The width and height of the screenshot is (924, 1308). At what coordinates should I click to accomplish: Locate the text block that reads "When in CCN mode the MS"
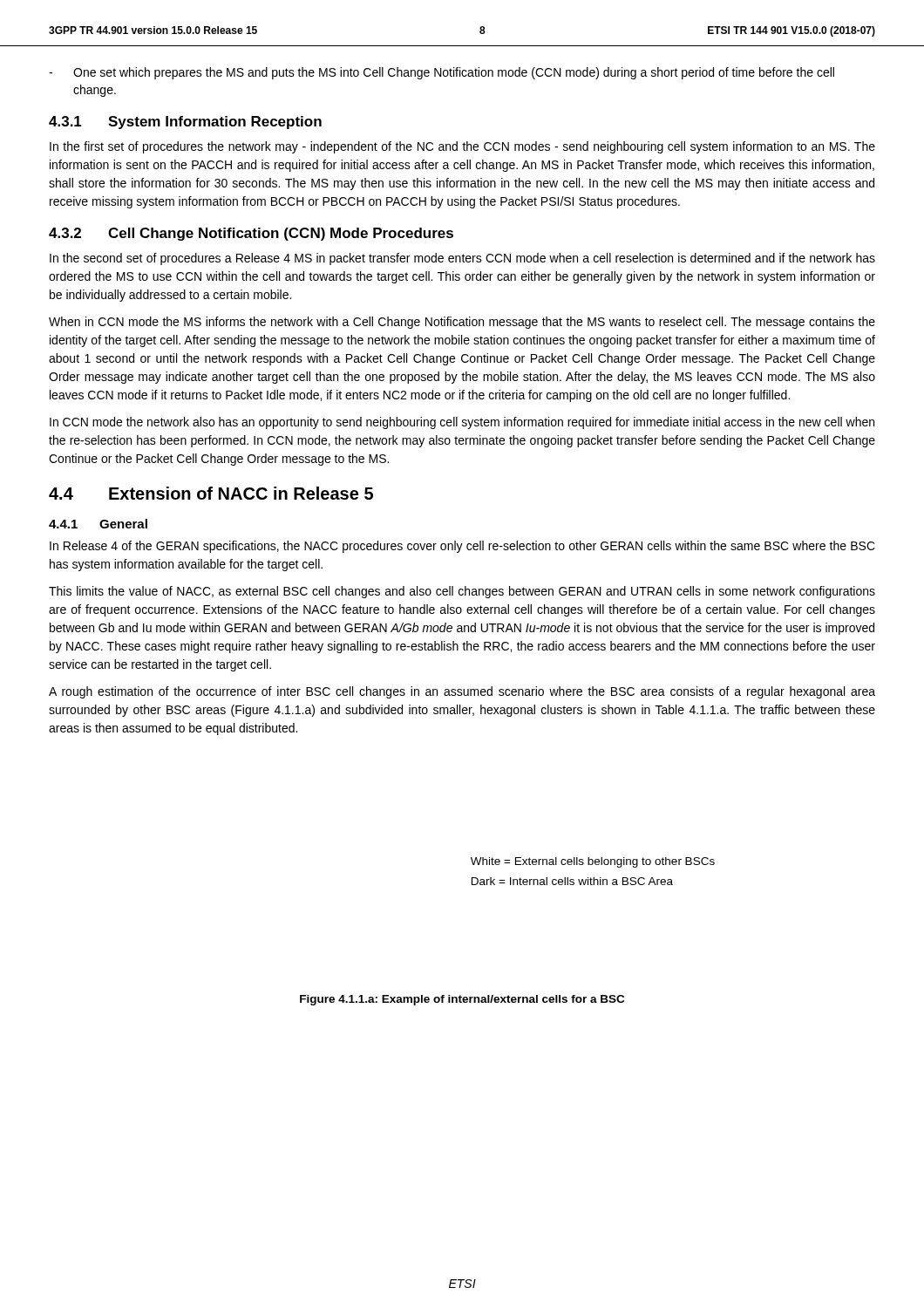click(x=462, y=358)
